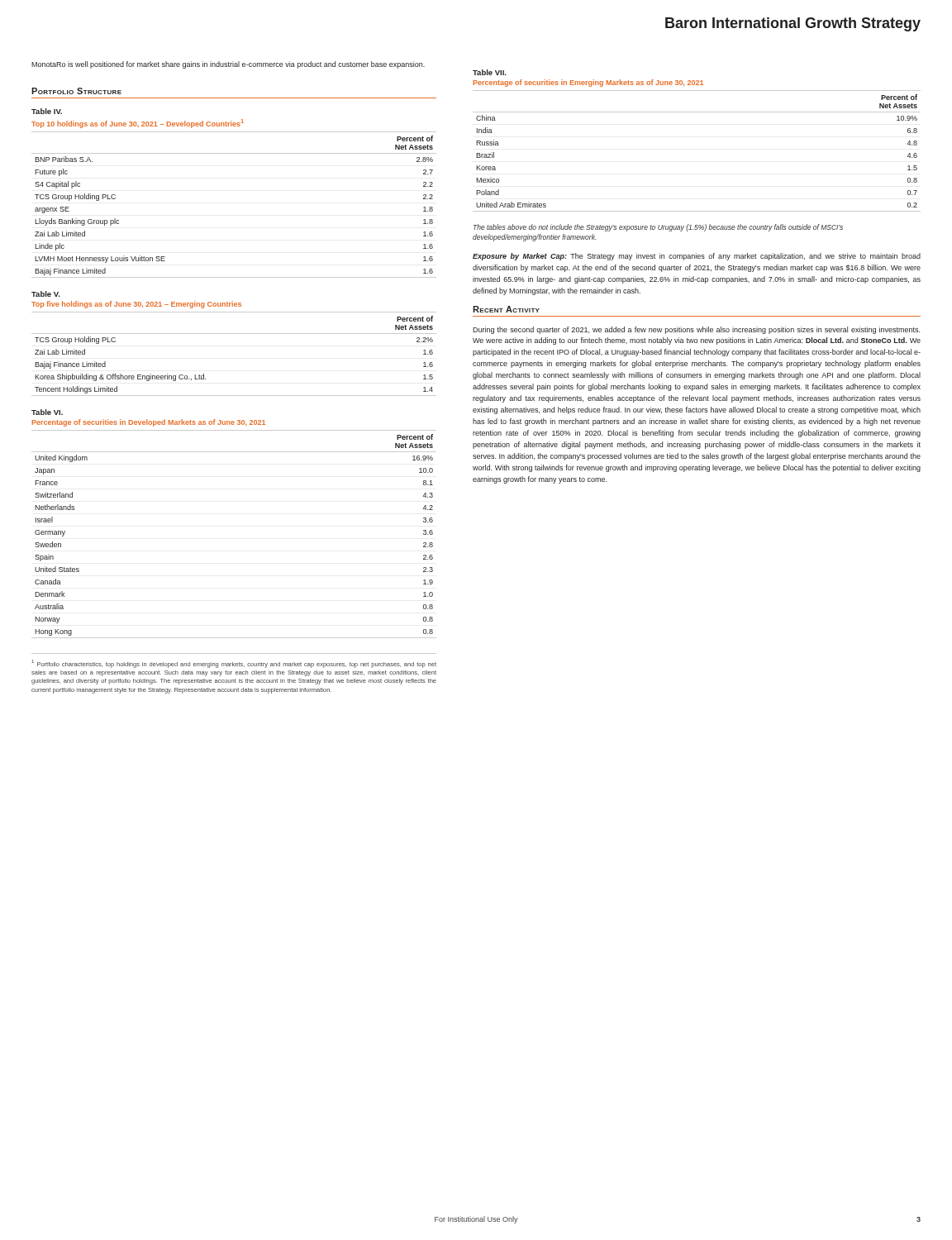Select the table that reads "BNP Paribas S.A."

(x=234, y=204)
